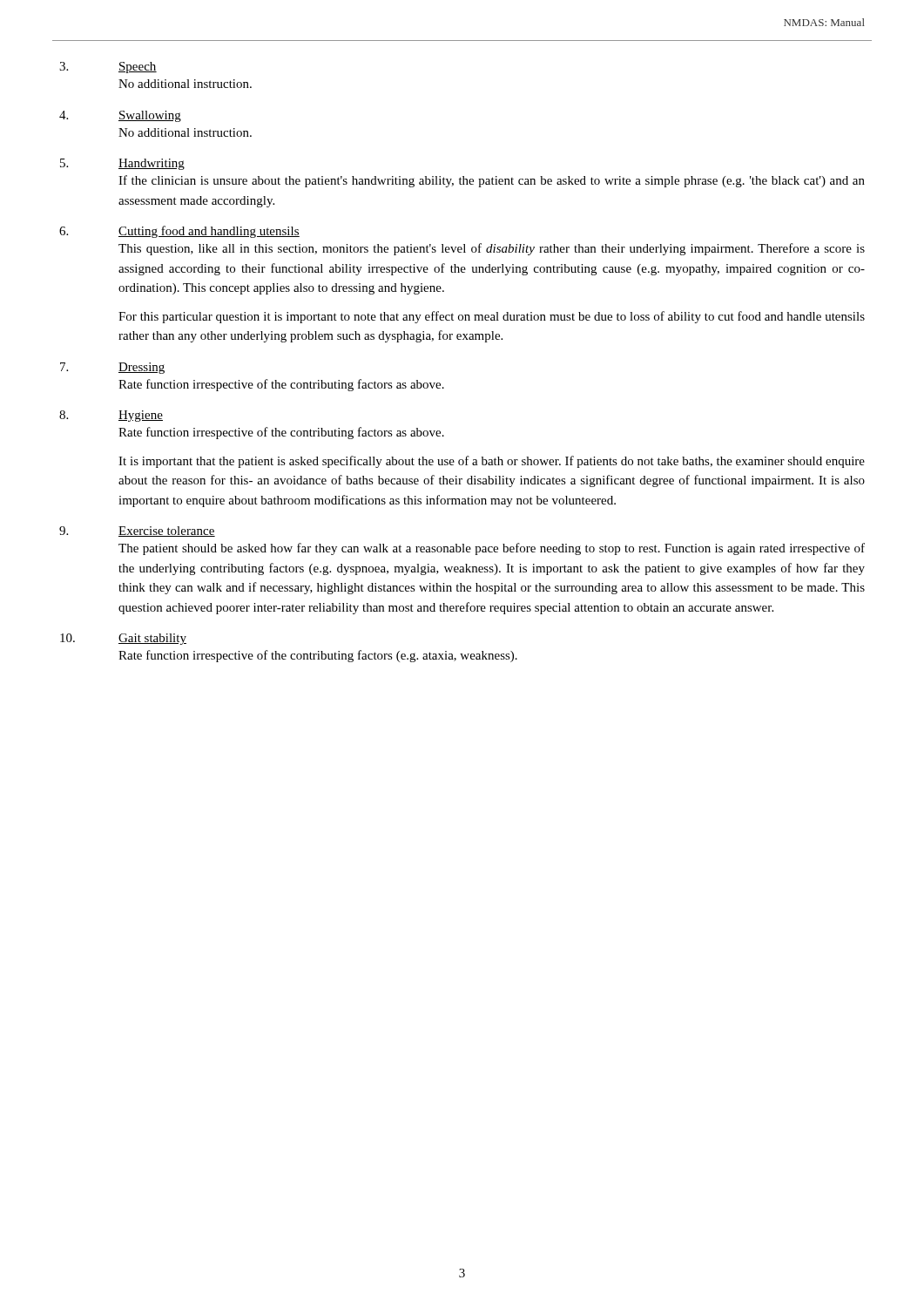
Task: Click on the list item that says "9. Exercise tolerance The patient"
Action: 462,570
